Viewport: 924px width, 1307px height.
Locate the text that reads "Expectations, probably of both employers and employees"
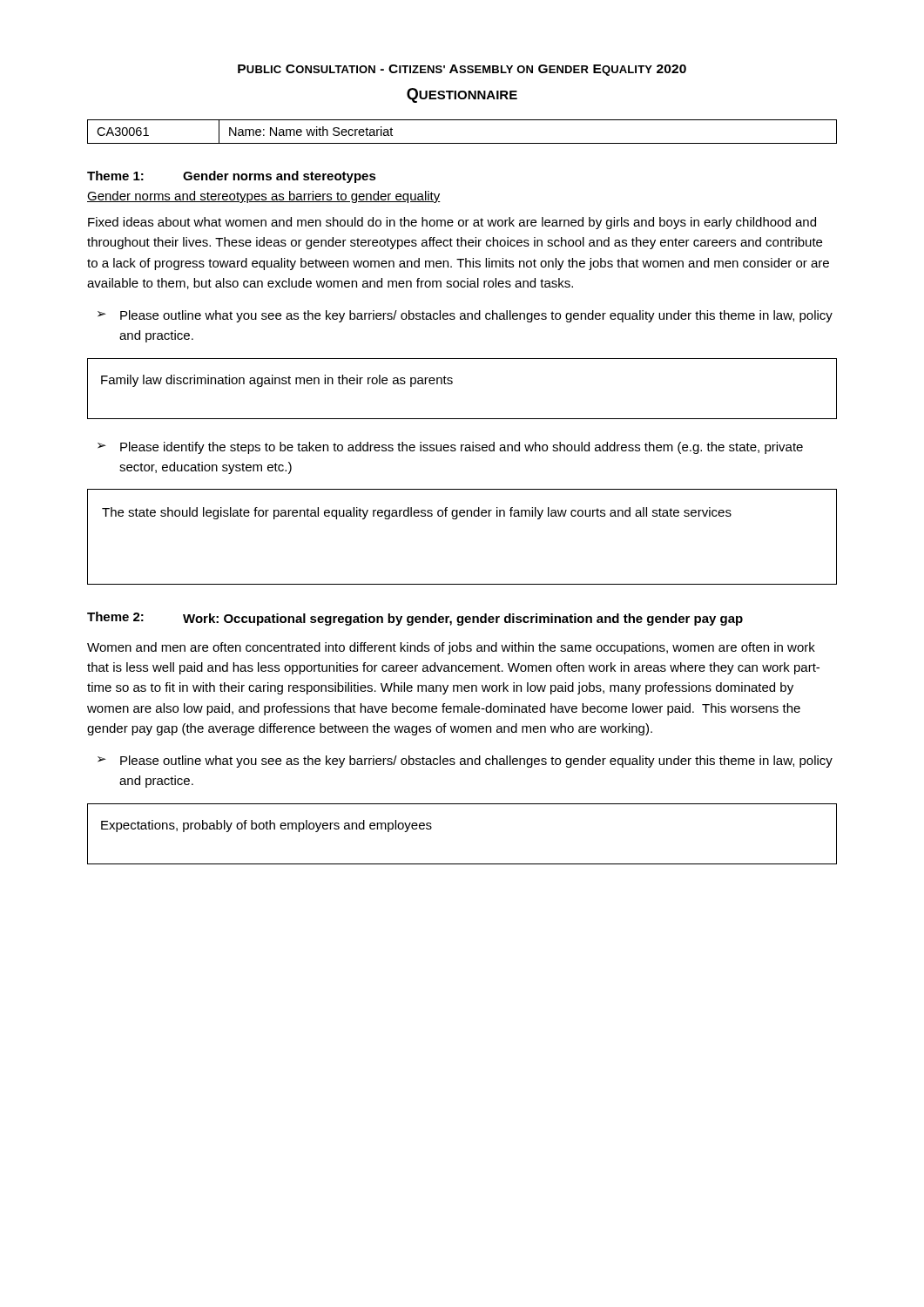[x=266, y=824]
